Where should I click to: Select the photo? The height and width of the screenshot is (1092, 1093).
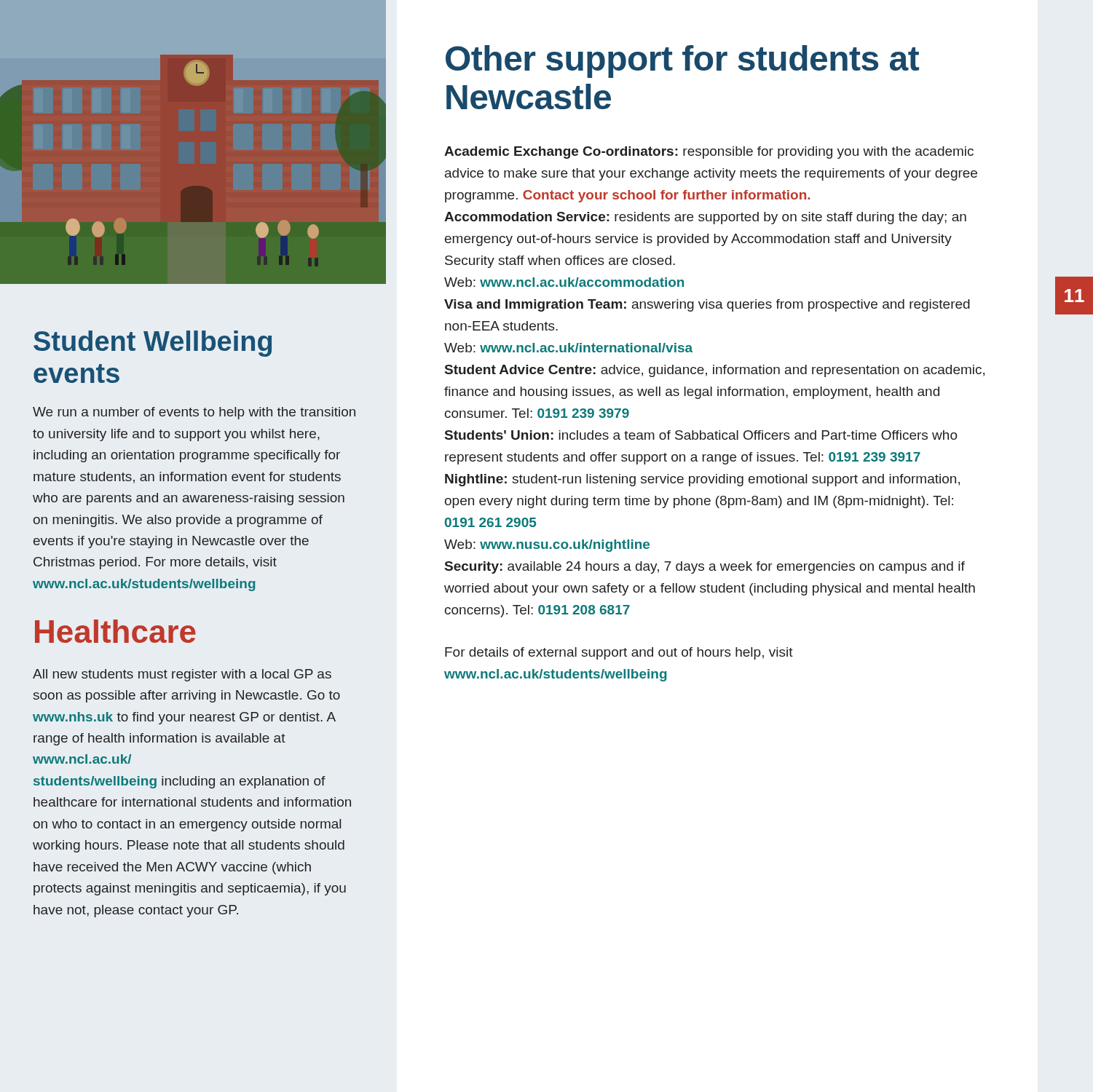pos(193,142)
